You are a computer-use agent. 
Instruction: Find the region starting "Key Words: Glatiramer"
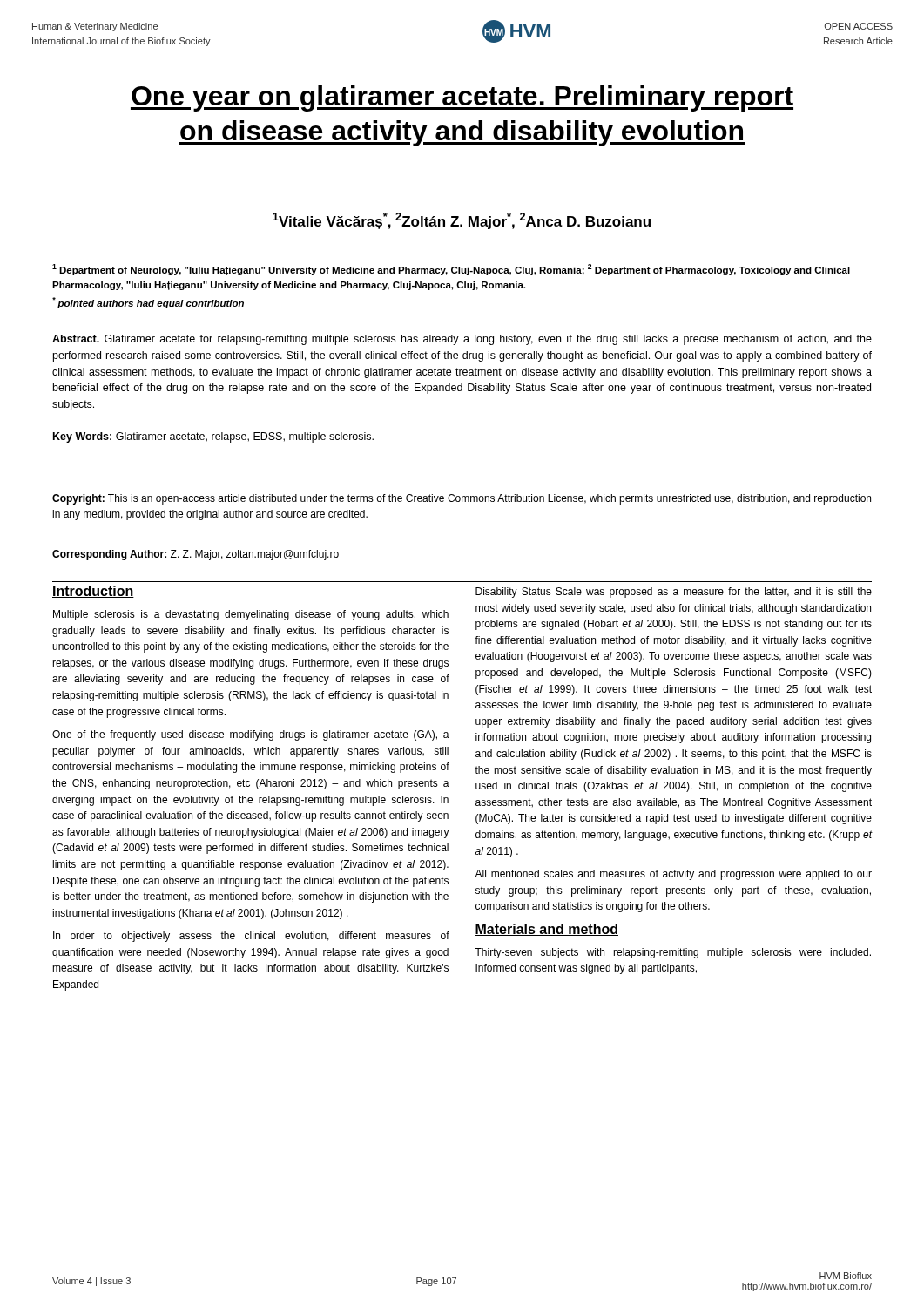213,437
